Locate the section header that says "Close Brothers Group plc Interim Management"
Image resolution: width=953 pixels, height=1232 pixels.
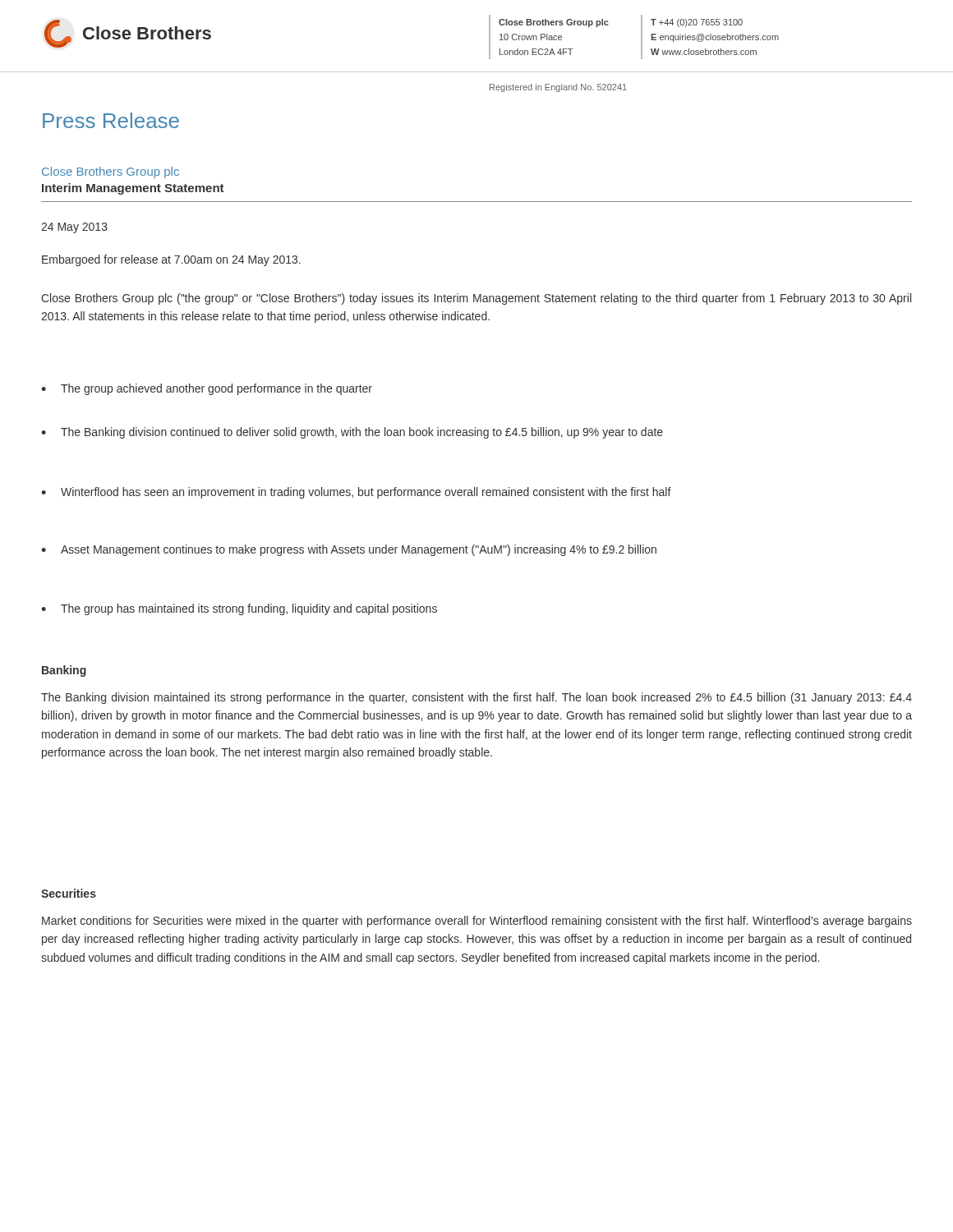pos(110,172)
